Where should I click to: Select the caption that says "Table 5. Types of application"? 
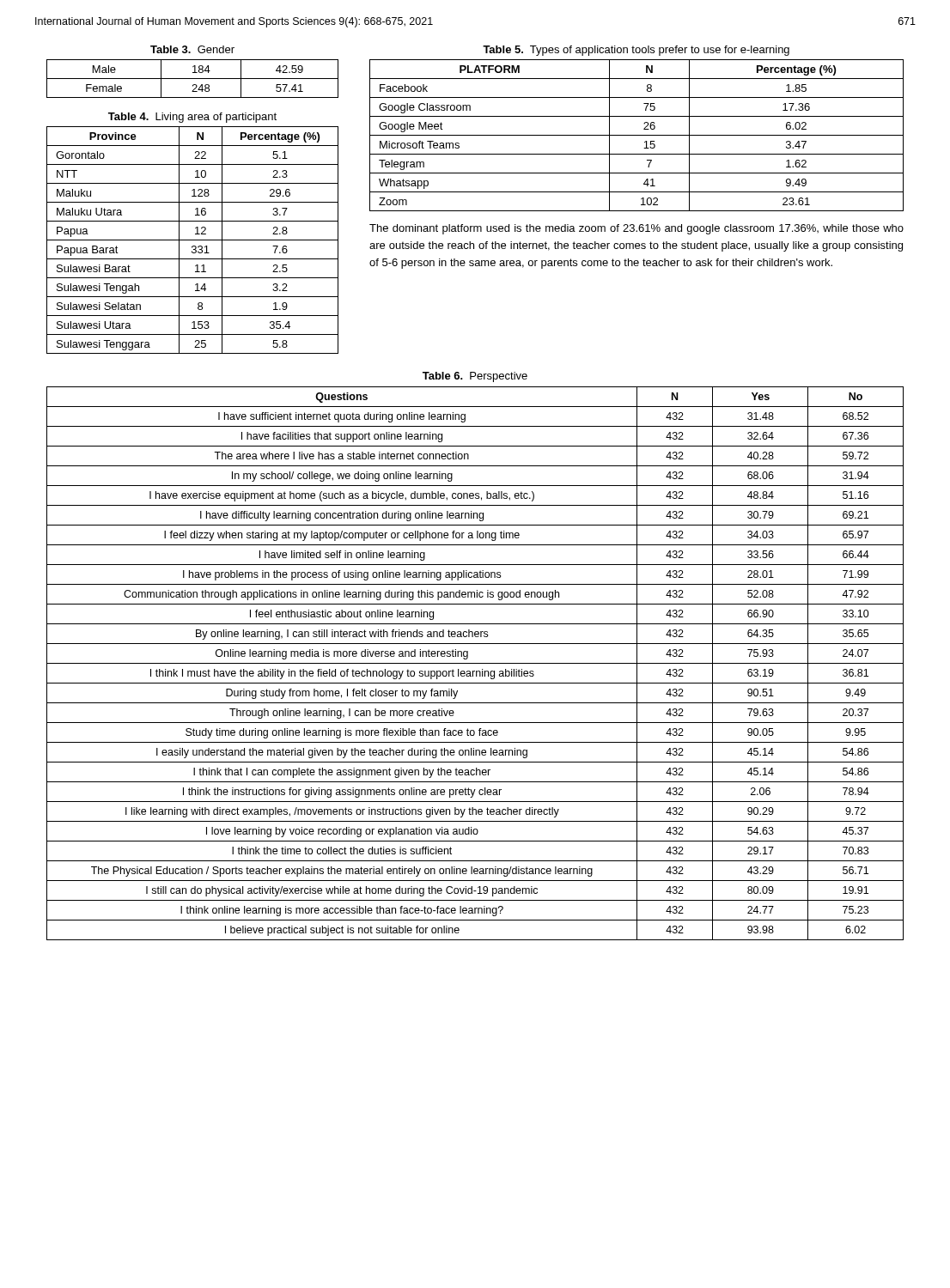coord(636,49)
